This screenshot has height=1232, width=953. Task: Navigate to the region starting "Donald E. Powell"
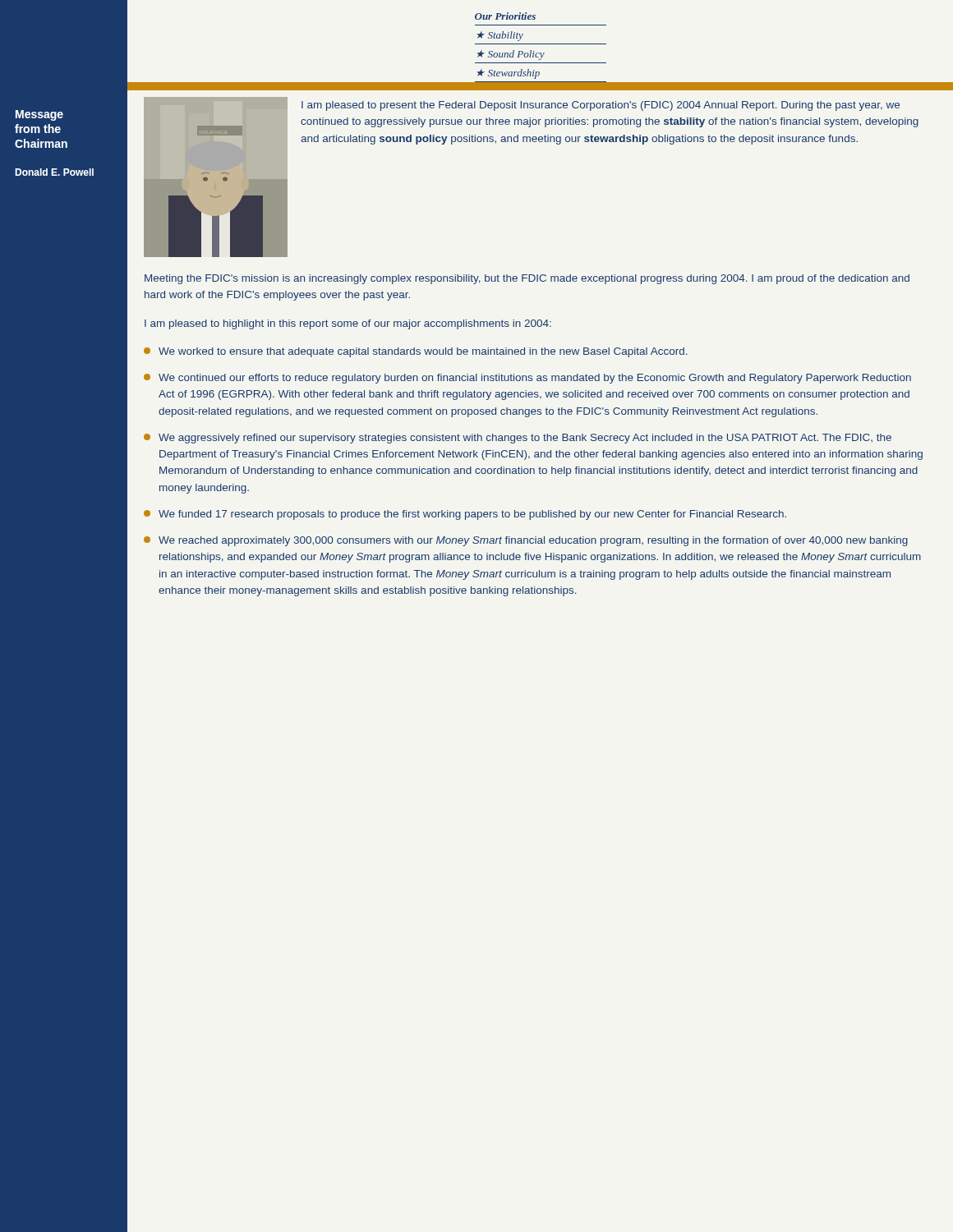pos(55,172)
